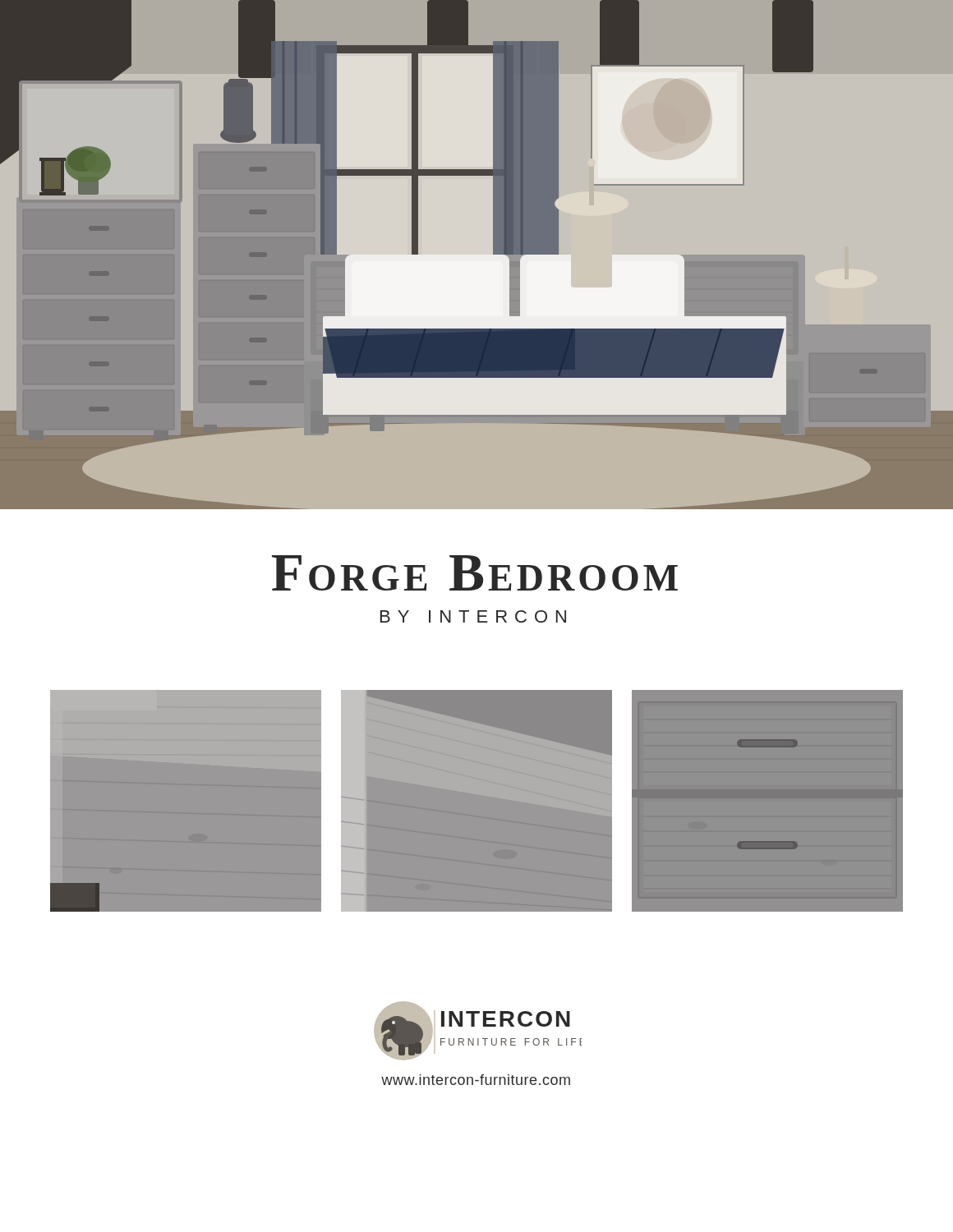This screenshot has width=953, height=1232.
Task: Locate the logo
Action: pyautogui.click(x=476, y=1043)
